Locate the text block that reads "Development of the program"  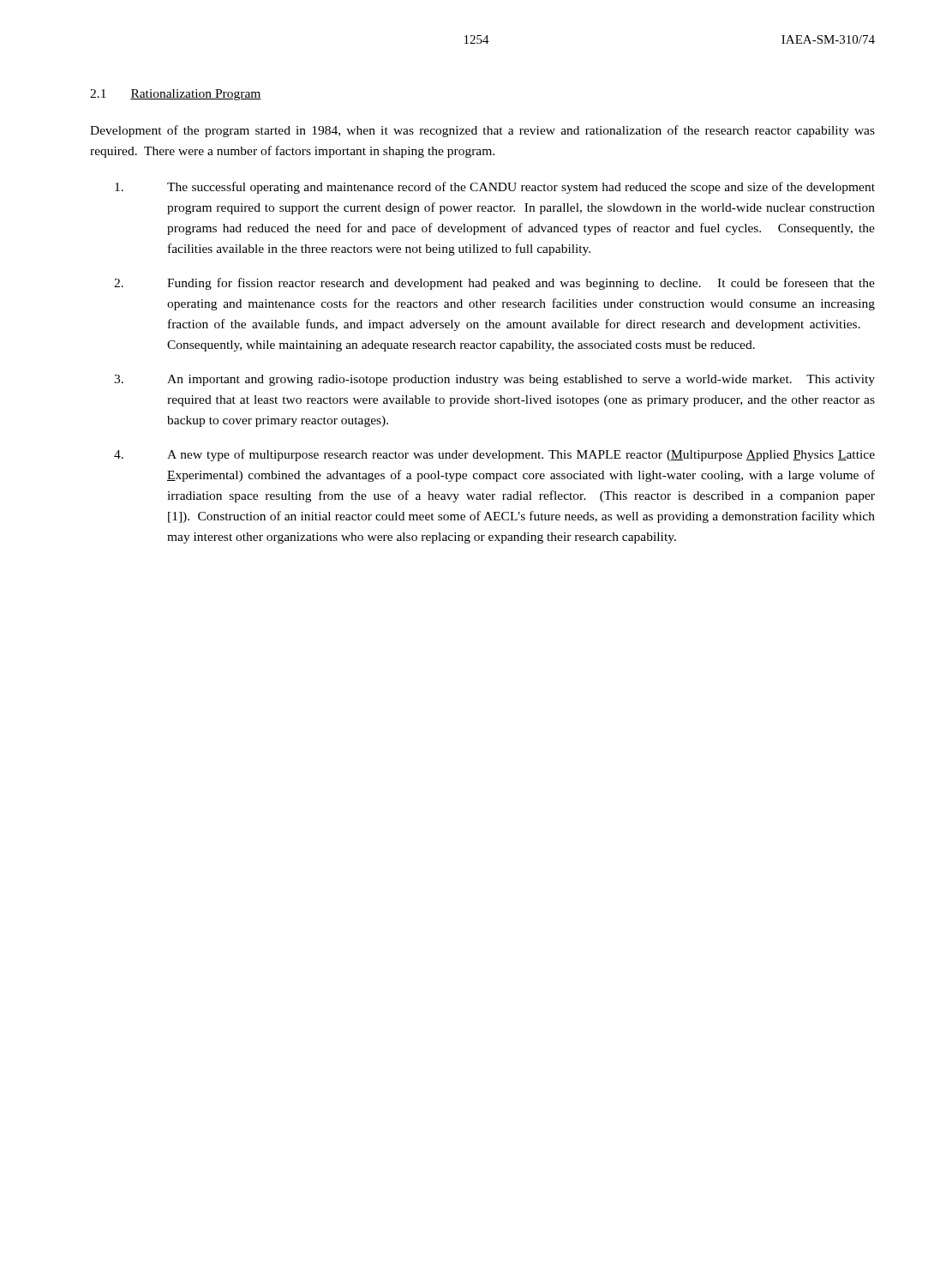[482, 140]
